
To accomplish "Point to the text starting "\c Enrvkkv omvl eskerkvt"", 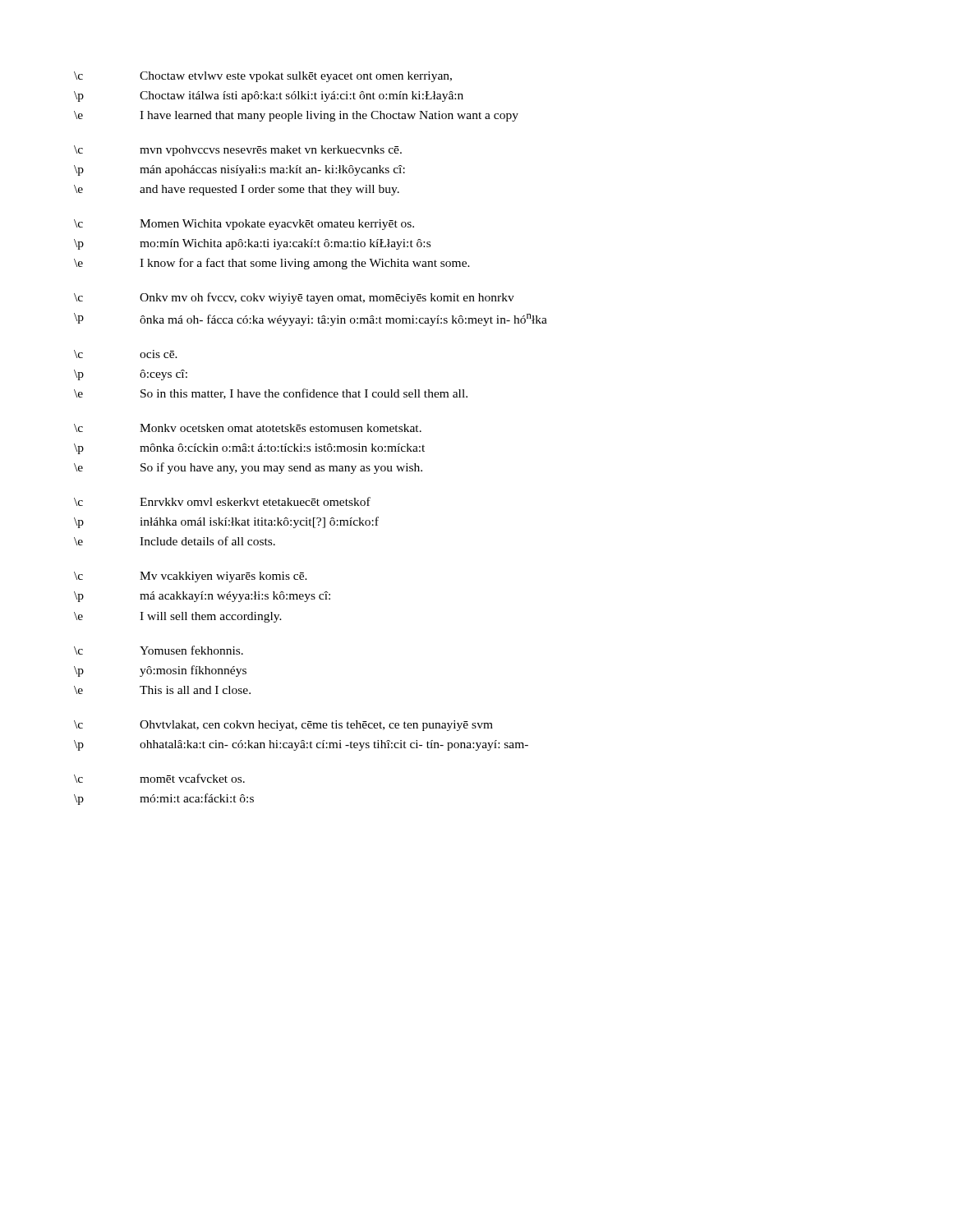I will click(x=222, y=501).
